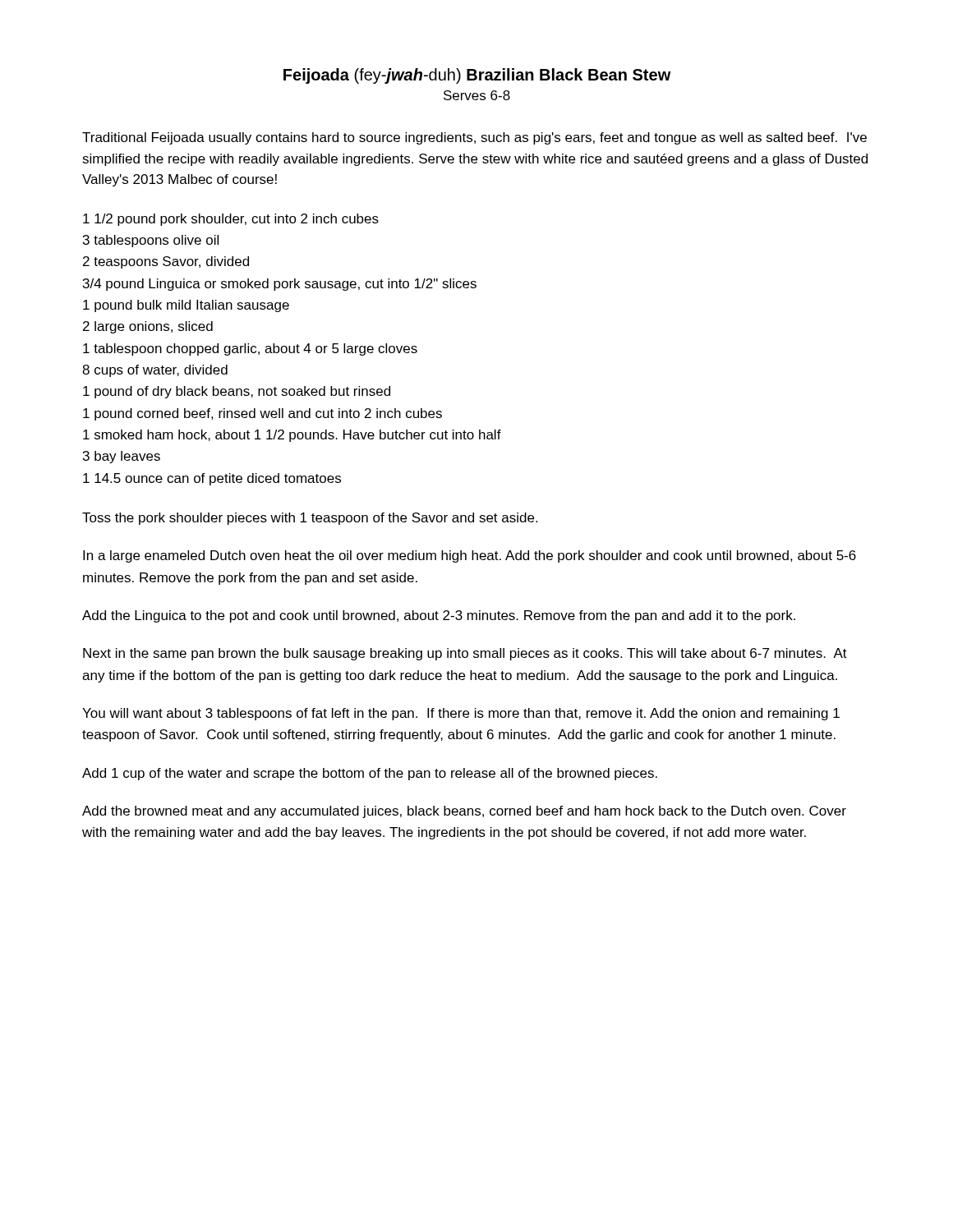953x1232 pixels.
Task: Click on the text block with the text "Add the Linguica to"
Action: (x=439, y=616)
